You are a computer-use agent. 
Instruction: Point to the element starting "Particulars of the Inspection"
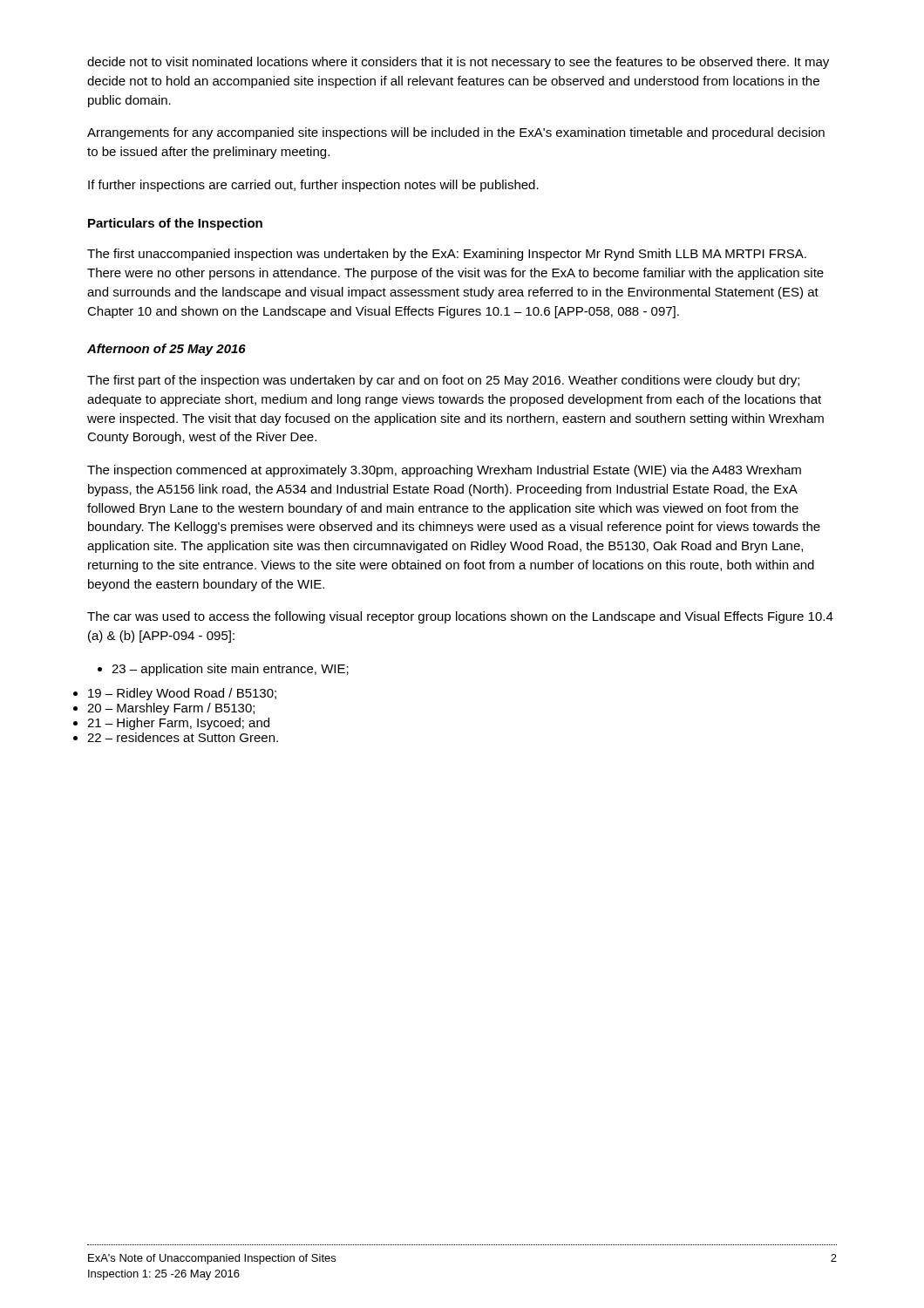pyautogui.click(x=175, y=224)
